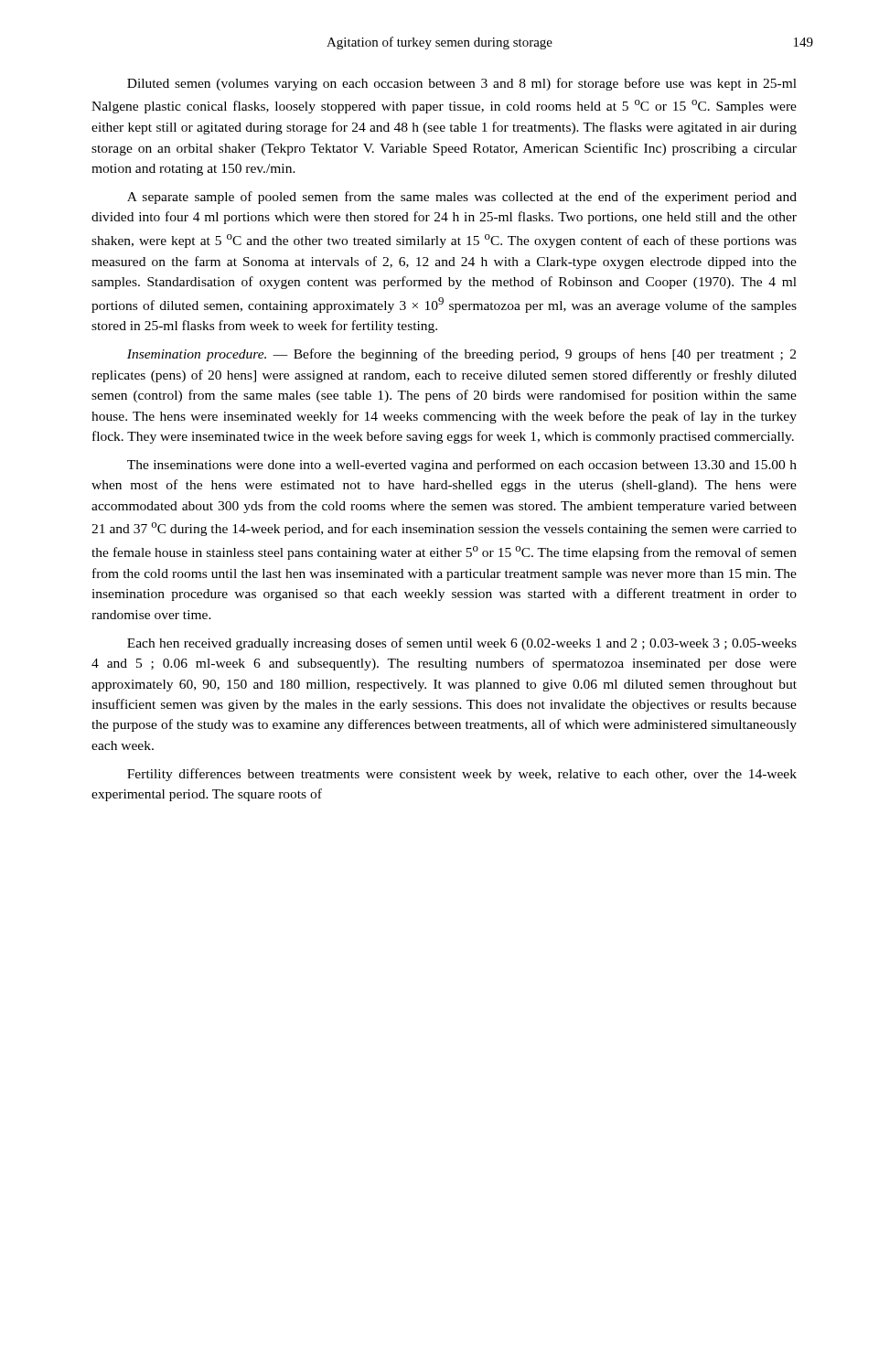879x1372 pixels.
Task: Click the passage that begins "The inseminations were done into a"
Action: [444, 540]
